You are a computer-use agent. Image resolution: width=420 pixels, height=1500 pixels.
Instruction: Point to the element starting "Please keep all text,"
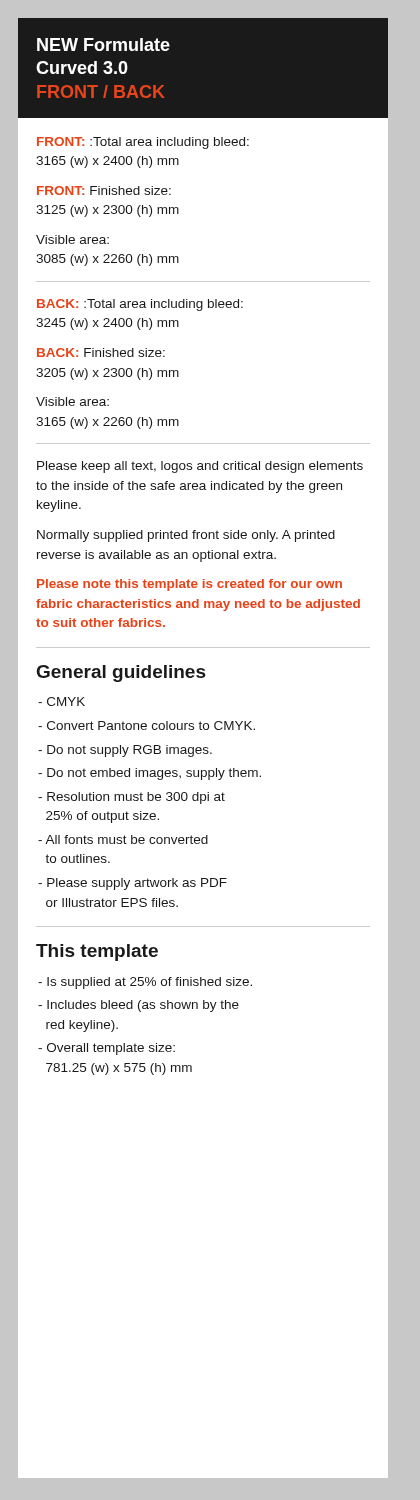[203, 486]
